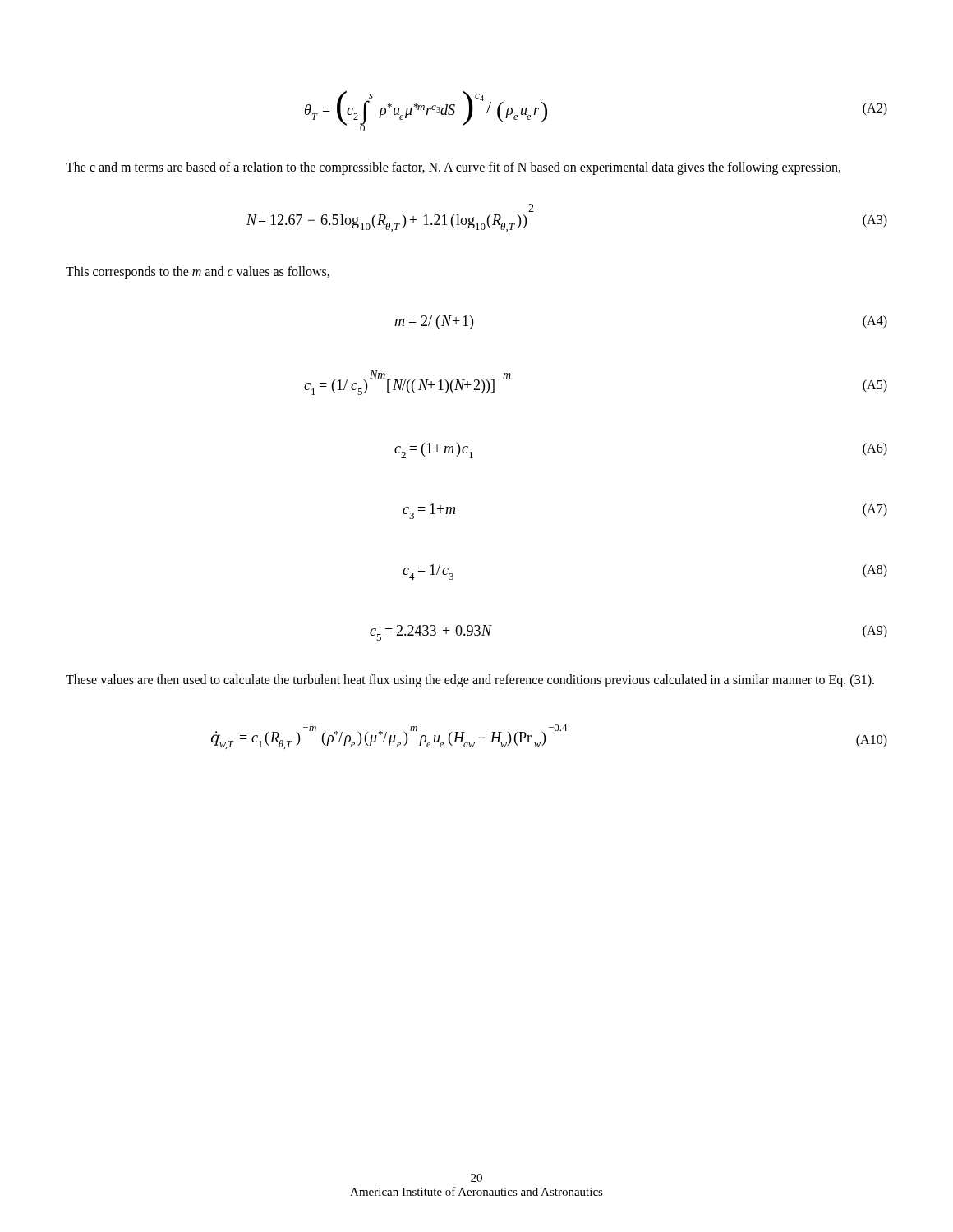Point to the block beginning "This corresponds to"

point(198,271)
